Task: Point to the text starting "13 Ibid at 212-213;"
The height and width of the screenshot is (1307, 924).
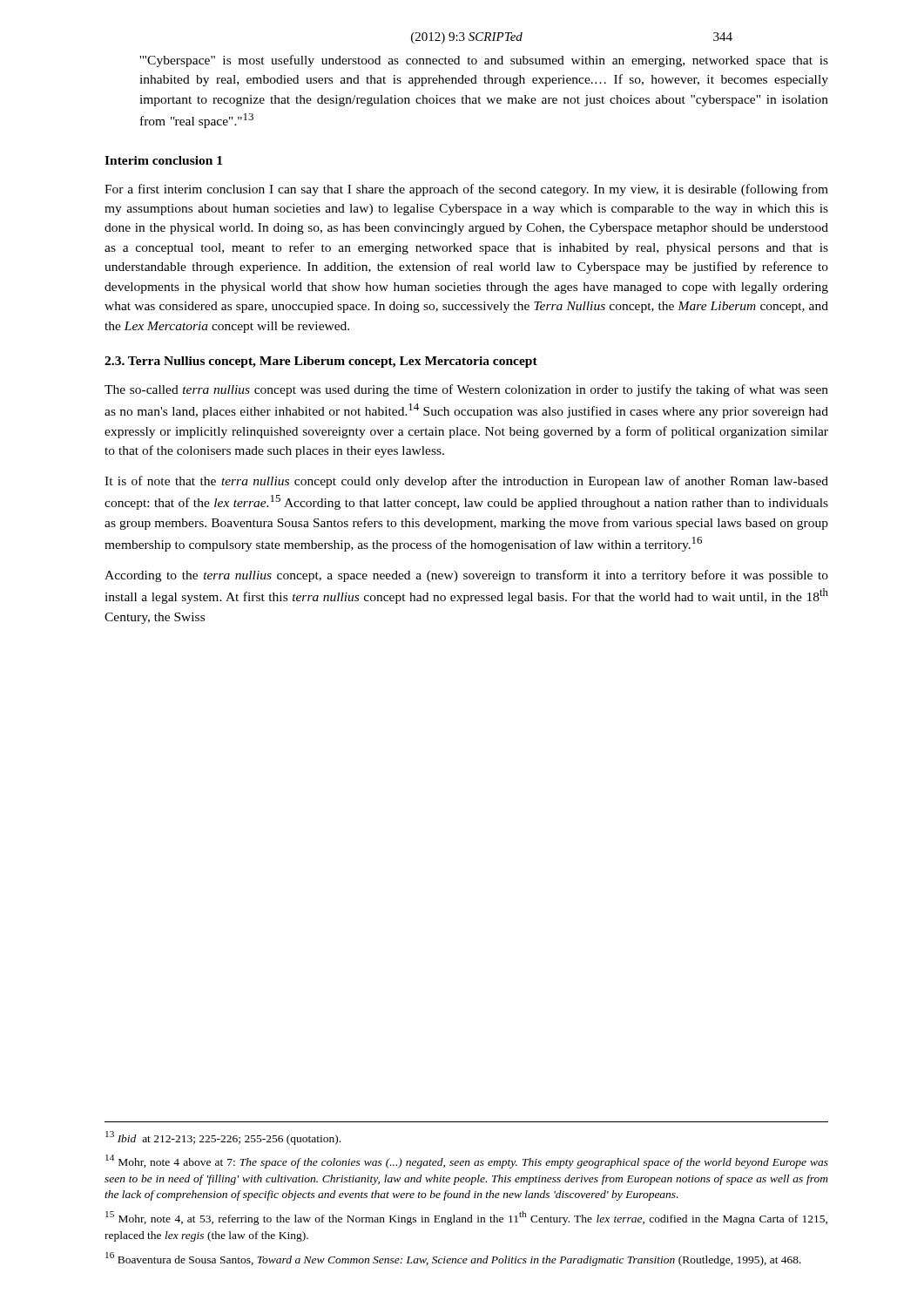Action: coord(223,1136)
